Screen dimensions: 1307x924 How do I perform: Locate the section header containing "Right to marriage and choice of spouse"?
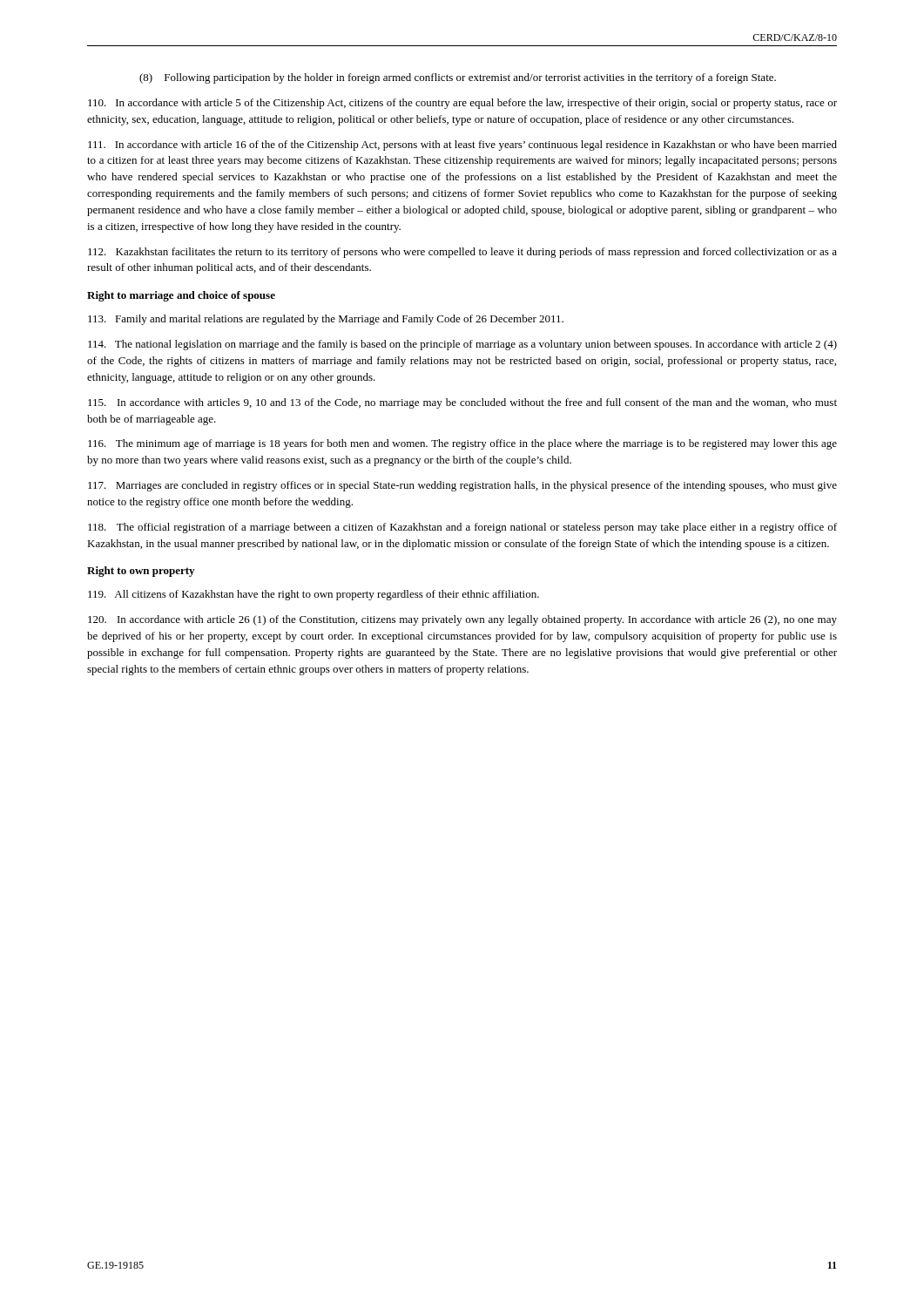[x=181, y=295]
